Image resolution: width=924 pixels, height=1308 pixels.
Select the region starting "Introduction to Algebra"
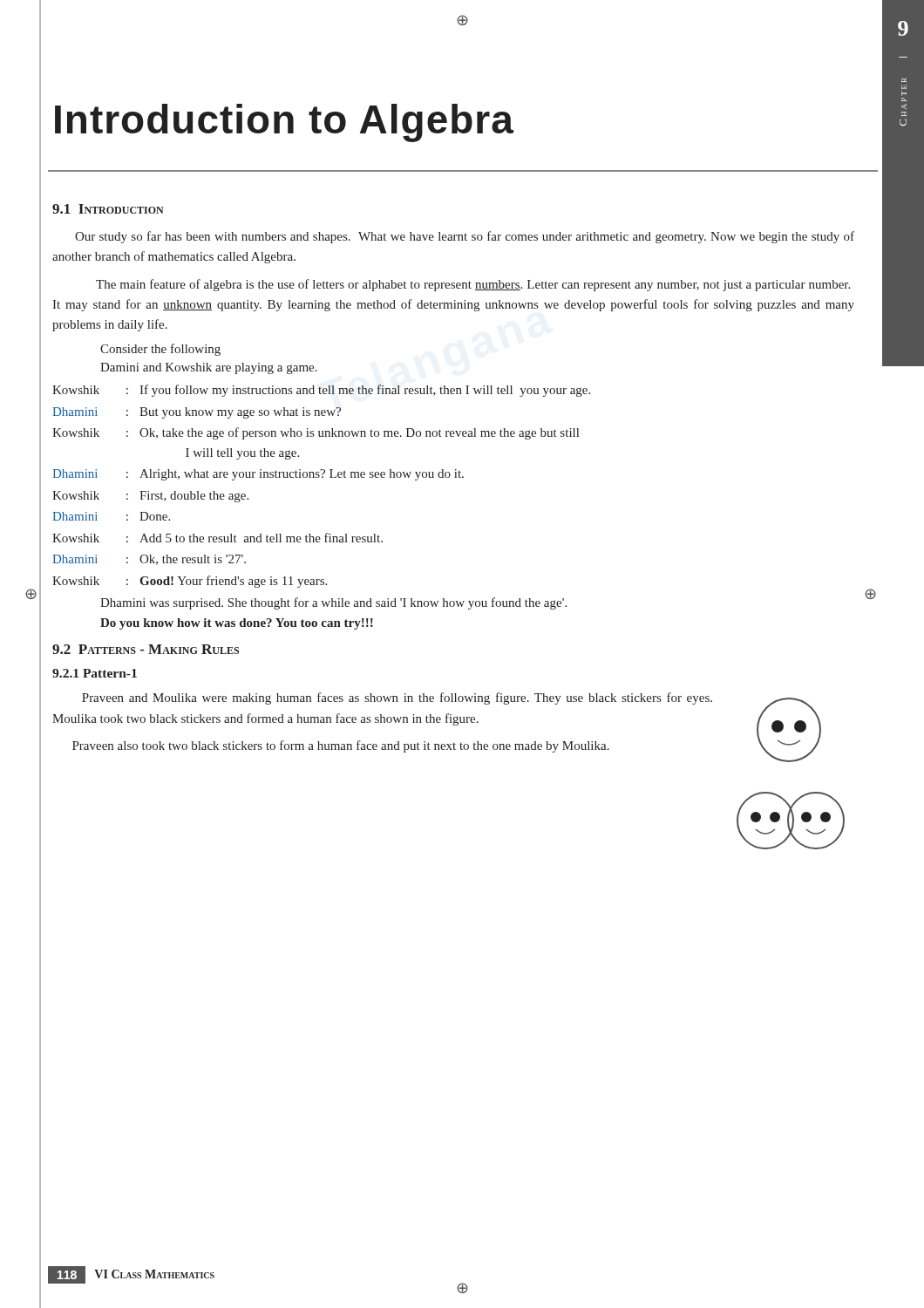tap(445, 120)
